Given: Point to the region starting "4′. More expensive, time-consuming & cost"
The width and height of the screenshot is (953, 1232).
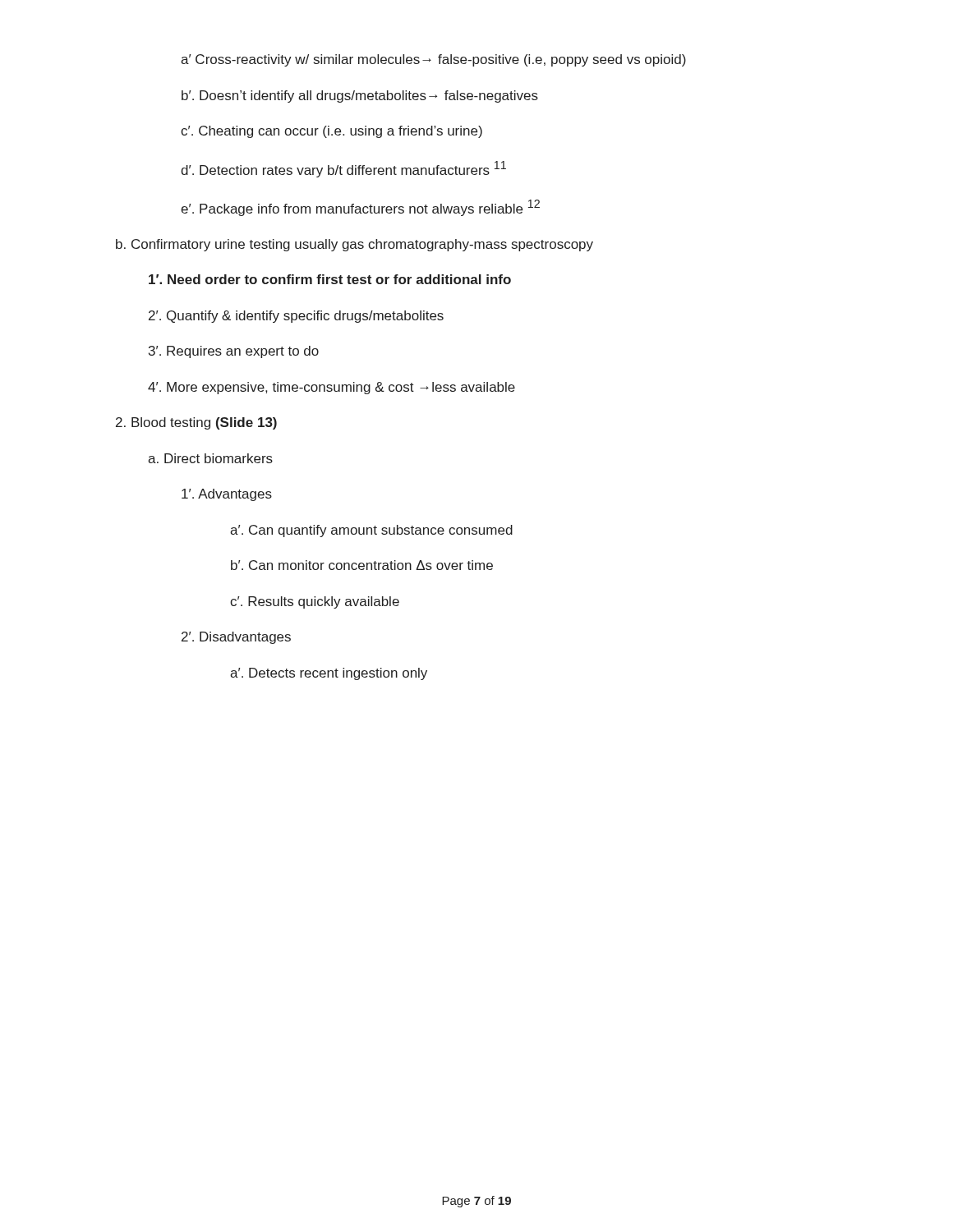Looking at the screenshot, I should [332, 387].
